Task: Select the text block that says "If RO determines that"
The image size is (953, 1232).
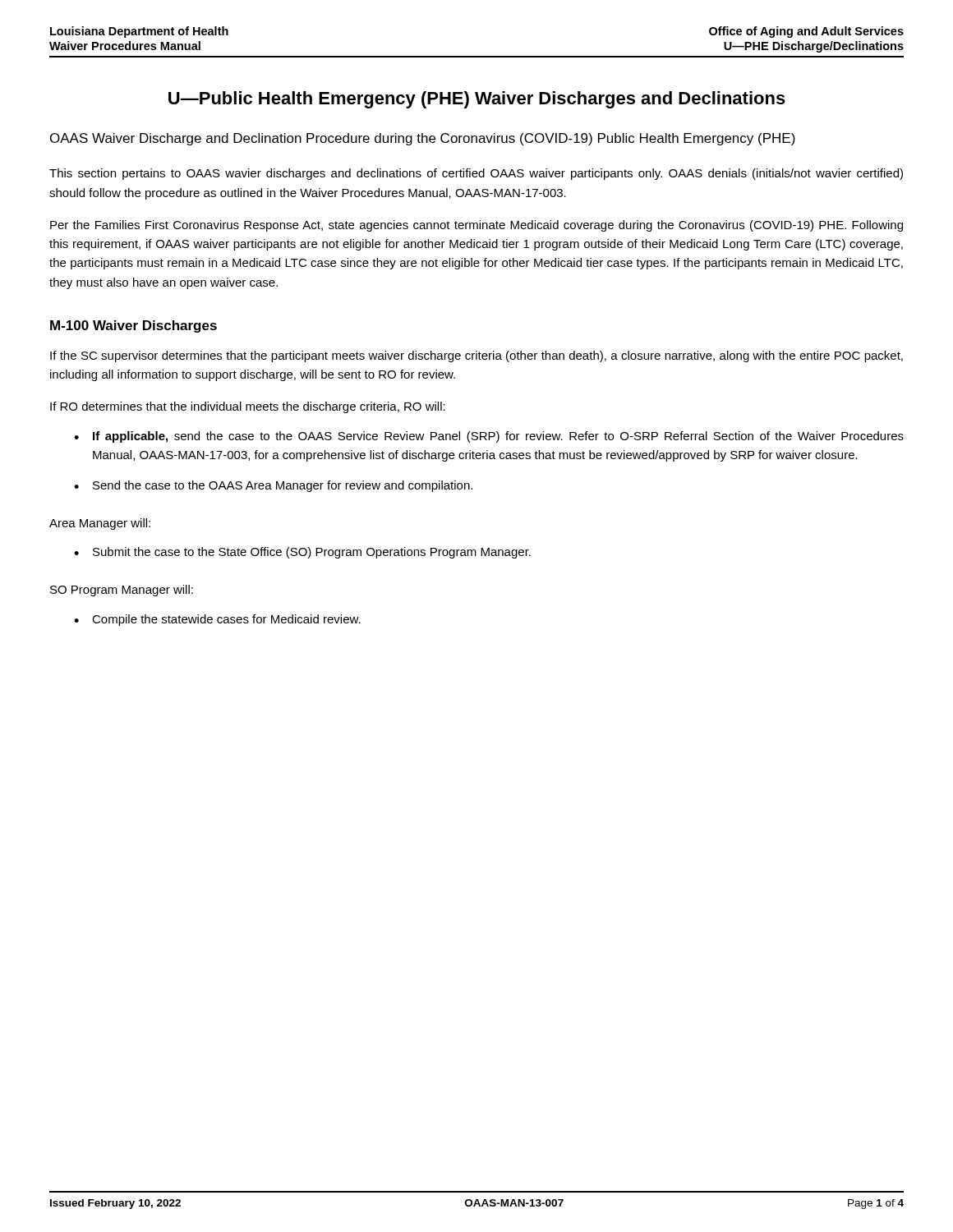Action: (x=248, y=406)
